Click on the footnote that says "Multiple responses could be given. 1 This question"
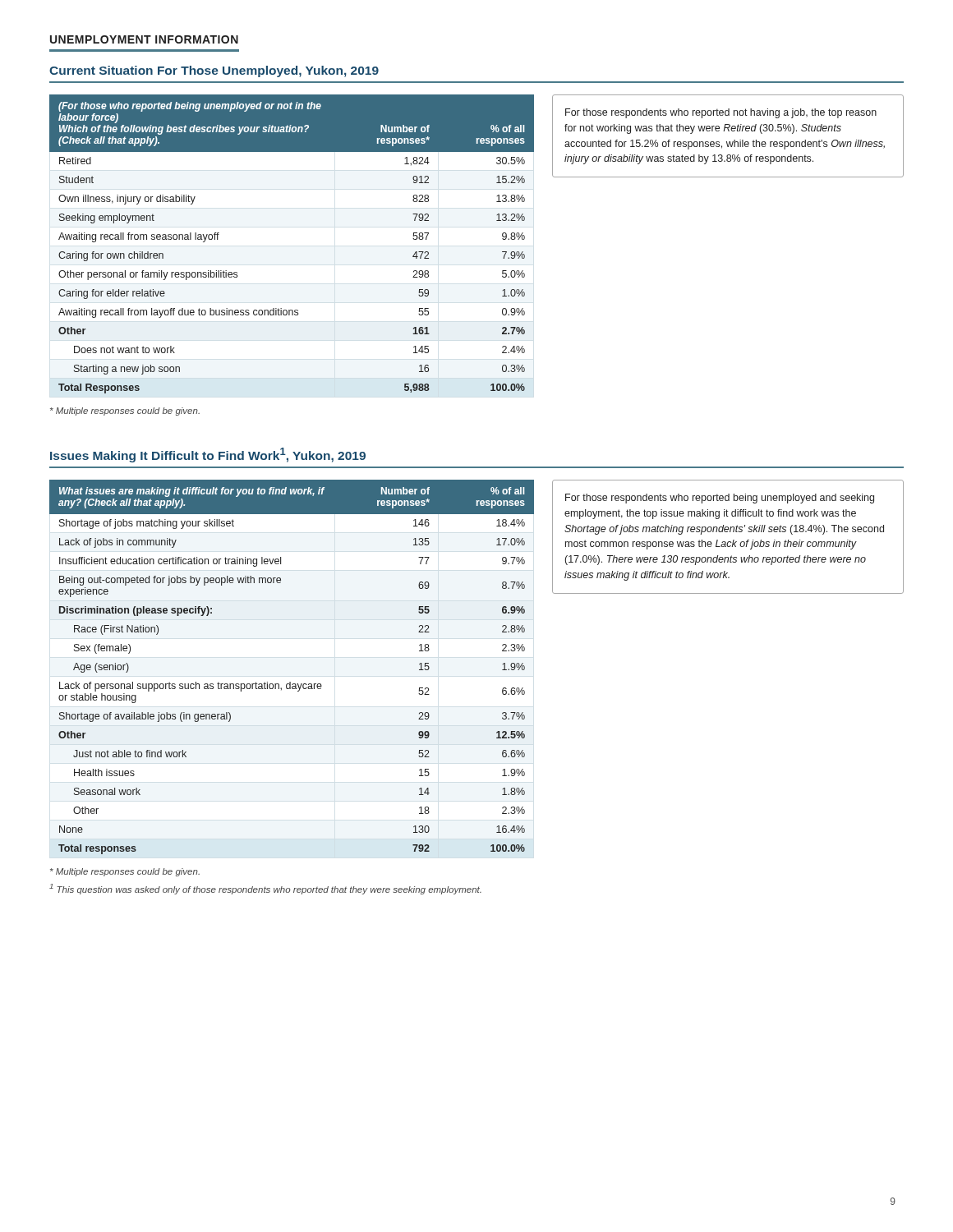 [x=476, y=881]
